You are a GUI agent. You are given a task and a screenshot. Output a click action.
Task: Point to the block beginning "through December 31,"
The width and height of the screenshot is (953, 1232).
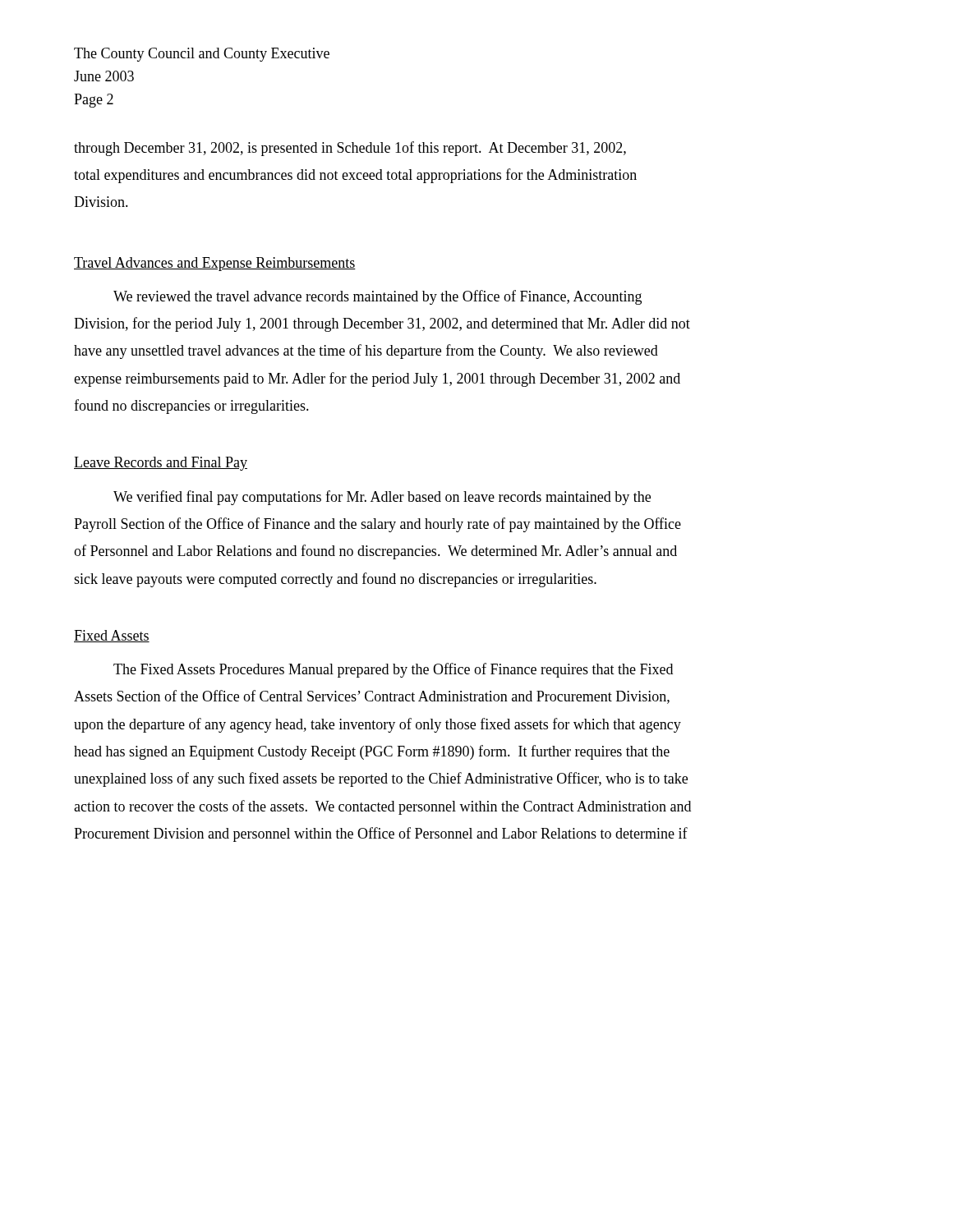pyautogui.click(x=476, y=175)
